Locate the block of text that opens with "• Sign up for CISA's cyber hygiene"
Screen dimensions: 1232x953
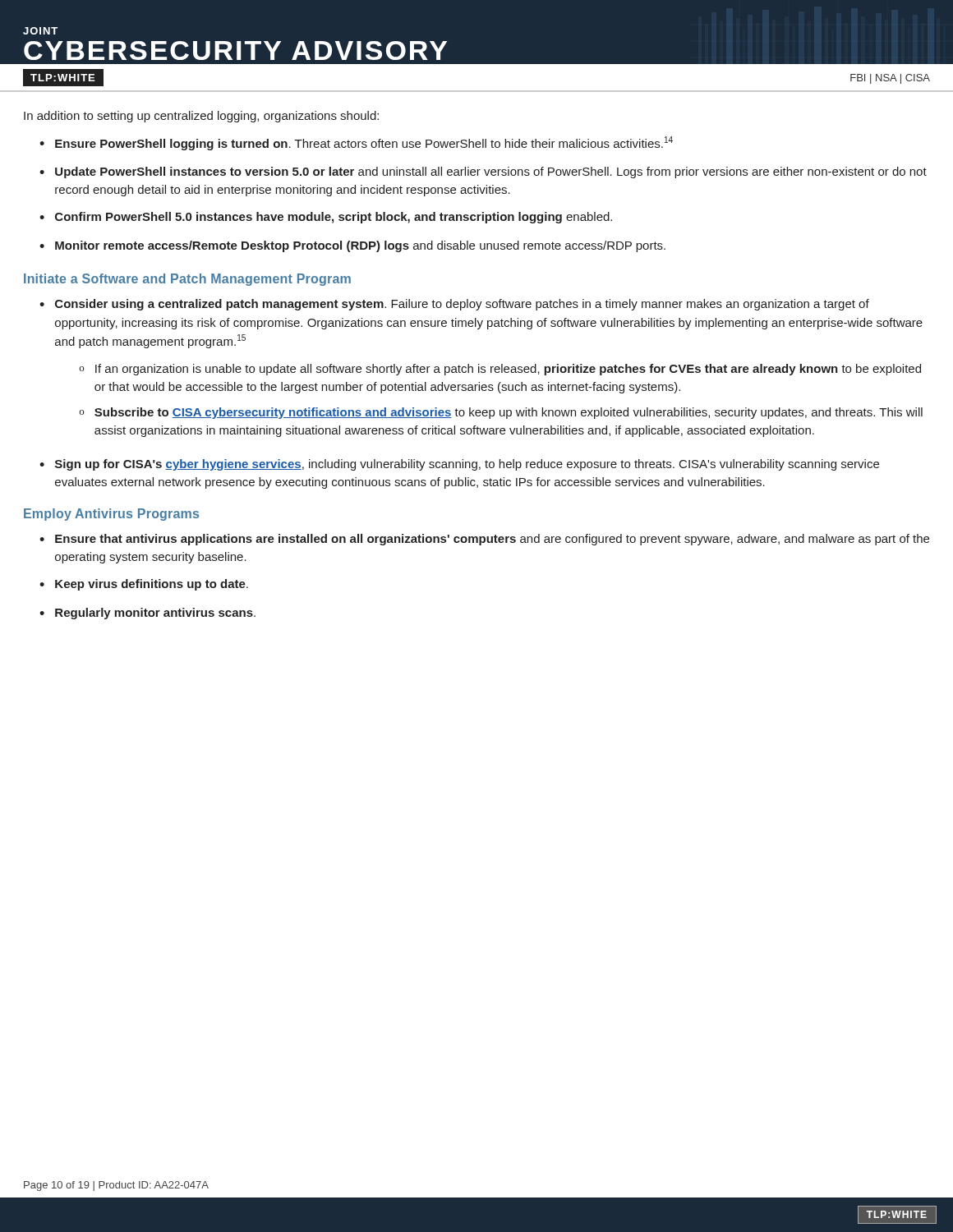click(485, 473)
